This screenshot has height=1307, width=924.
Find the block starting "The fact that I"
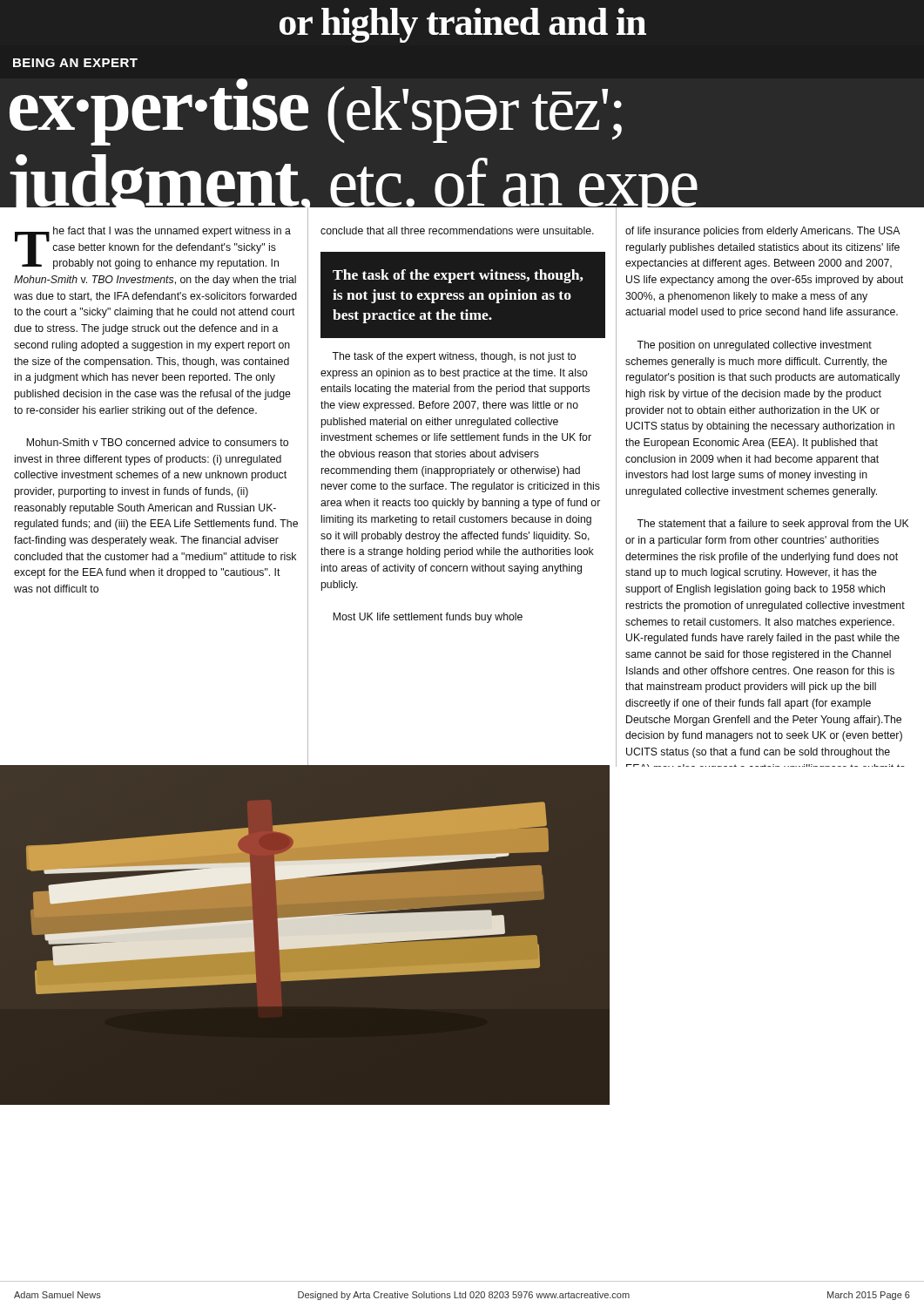tap(156, 407)
